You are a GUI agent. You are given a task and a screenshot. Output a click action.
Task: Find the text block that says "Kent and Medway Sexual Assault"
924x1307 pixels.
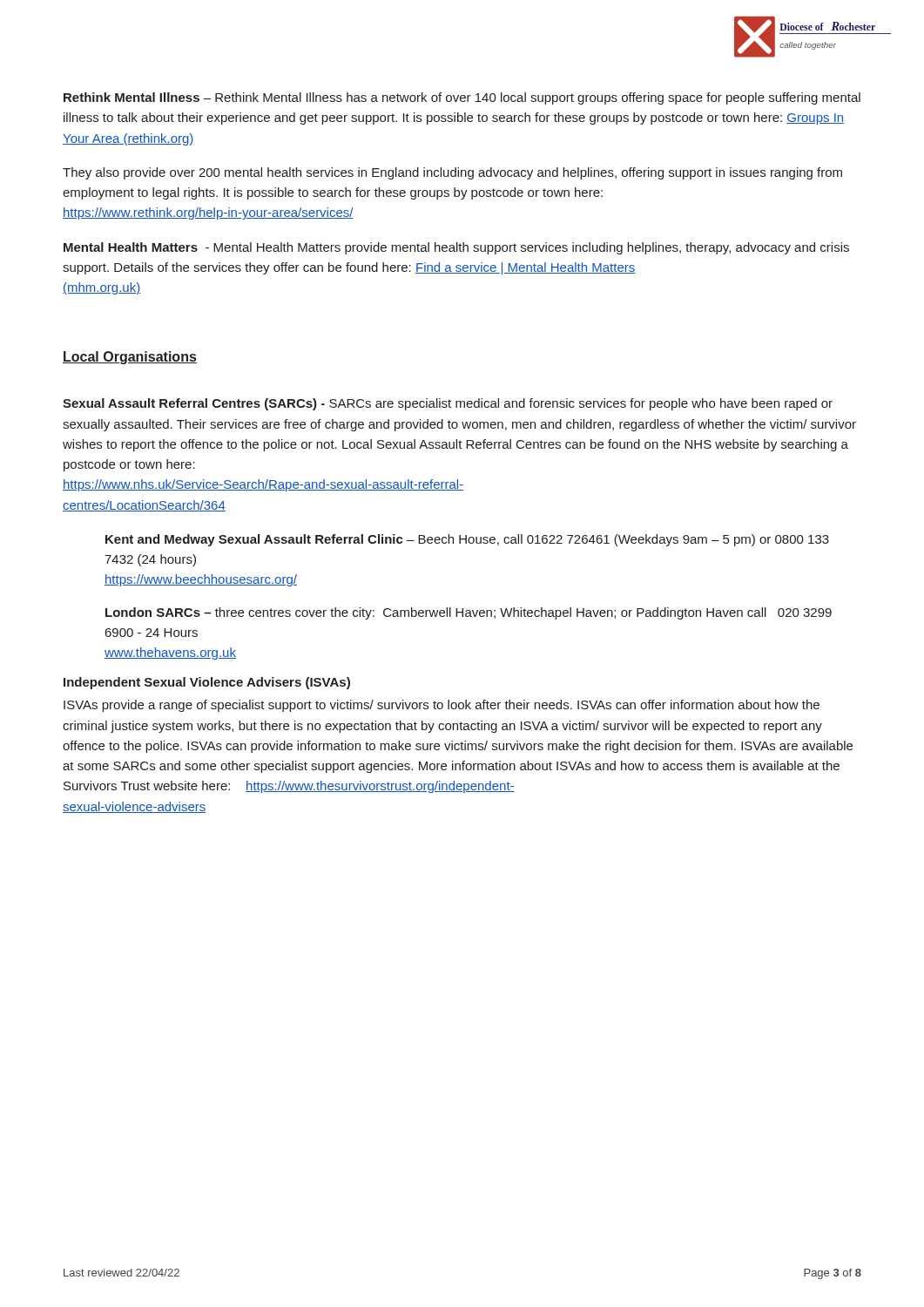click(467, 540)
